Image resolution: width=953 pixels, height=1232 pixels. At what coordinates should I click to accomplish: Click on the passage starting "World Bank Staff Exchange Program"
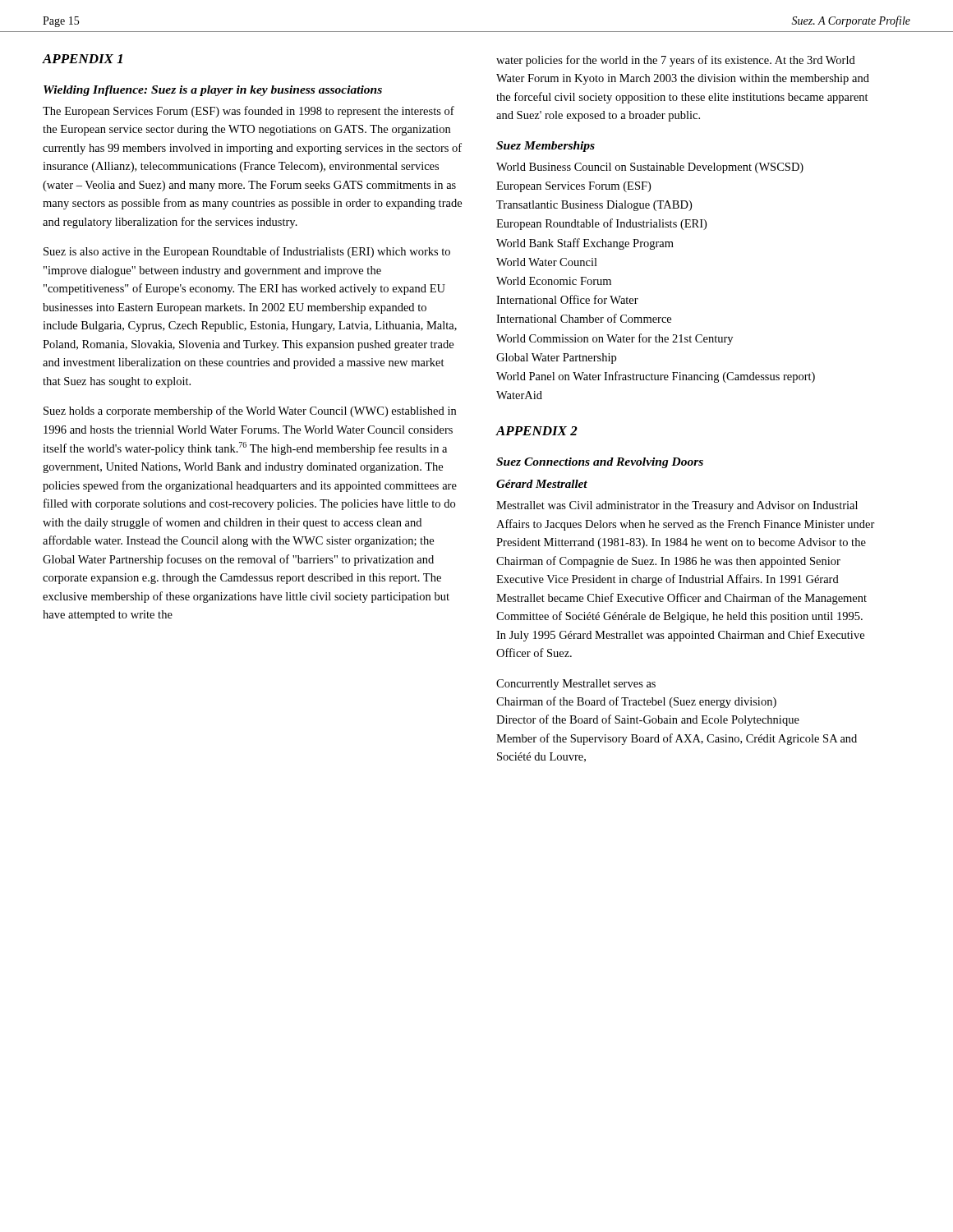pyautogui.click(x=585, y=243)
